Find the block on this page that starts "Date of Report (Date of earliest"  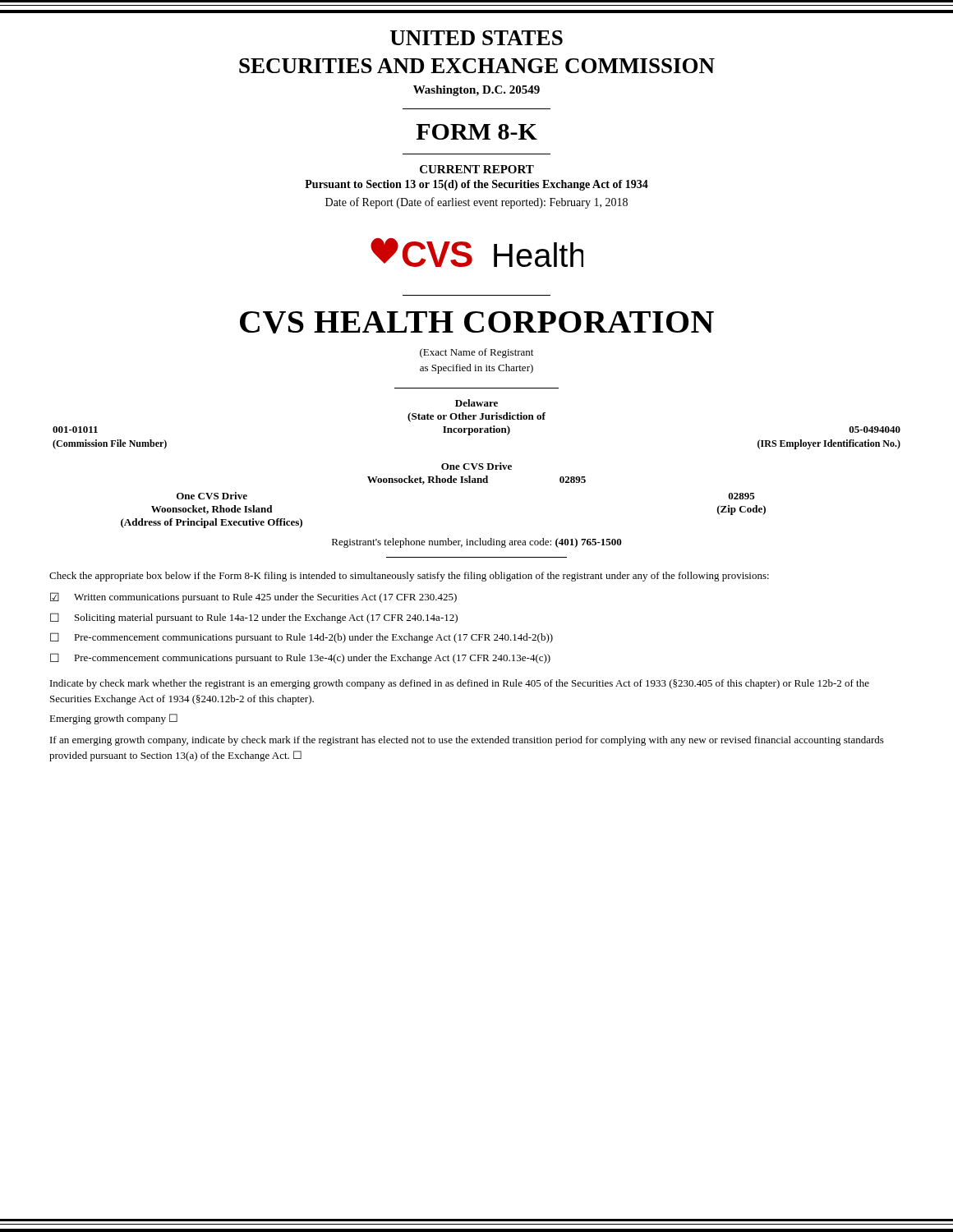476,202
